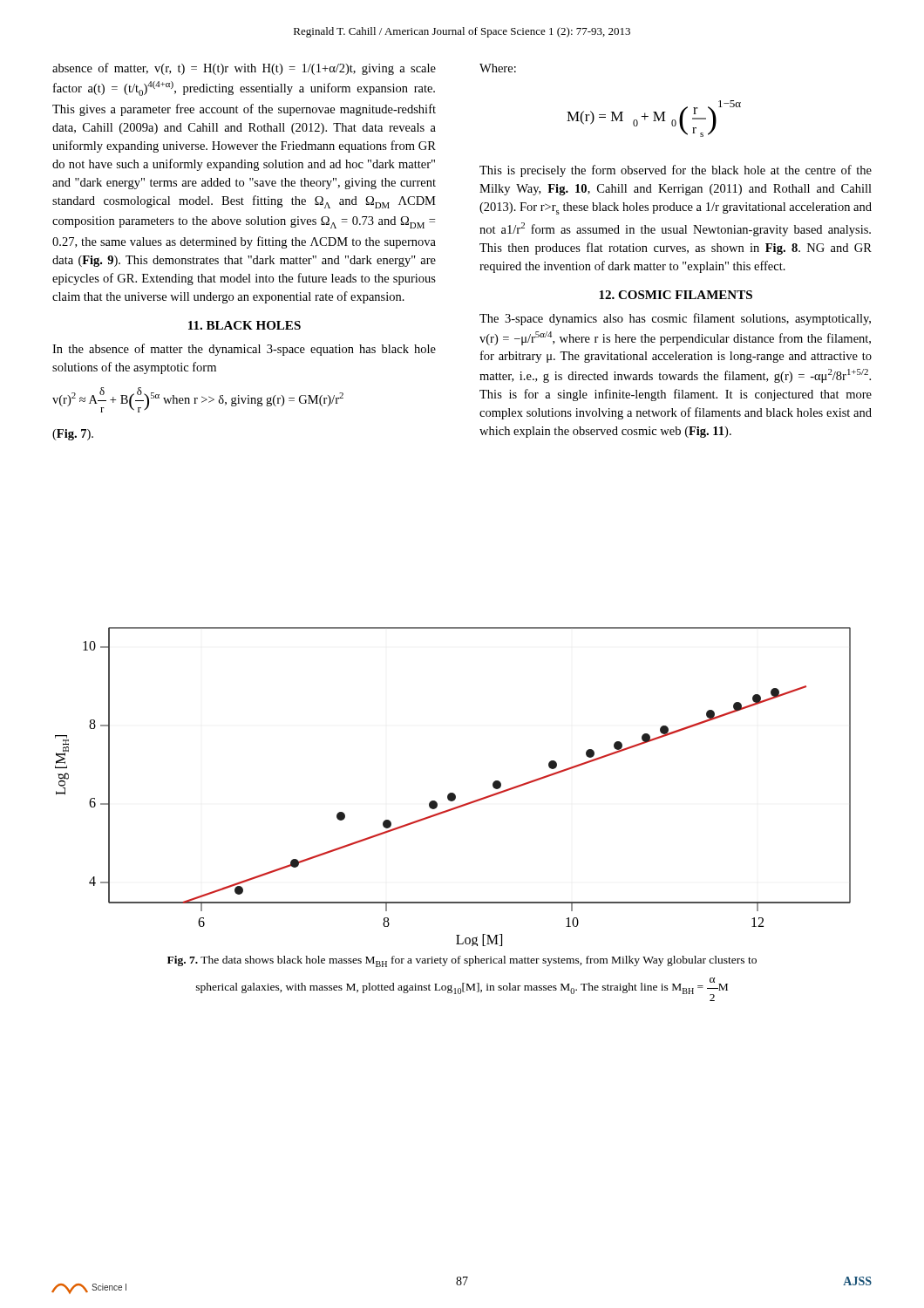Select the section header that says "12. COSMIC FILAMENTS"
Image resolution: width=924 pixels, height=1308 pixels.
676,294
